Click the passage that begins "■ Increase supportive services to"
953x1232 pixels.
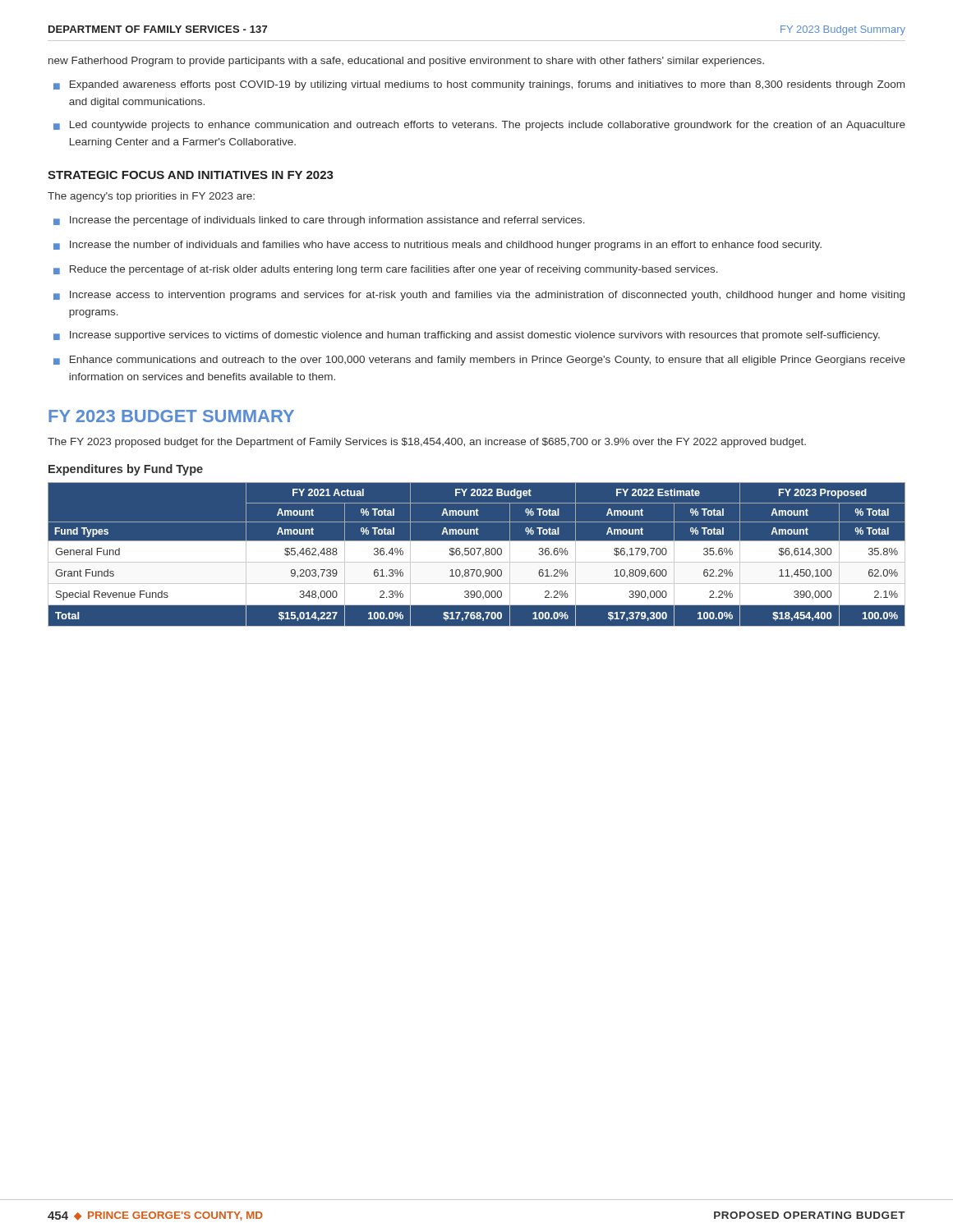click(x=467, y=336)
